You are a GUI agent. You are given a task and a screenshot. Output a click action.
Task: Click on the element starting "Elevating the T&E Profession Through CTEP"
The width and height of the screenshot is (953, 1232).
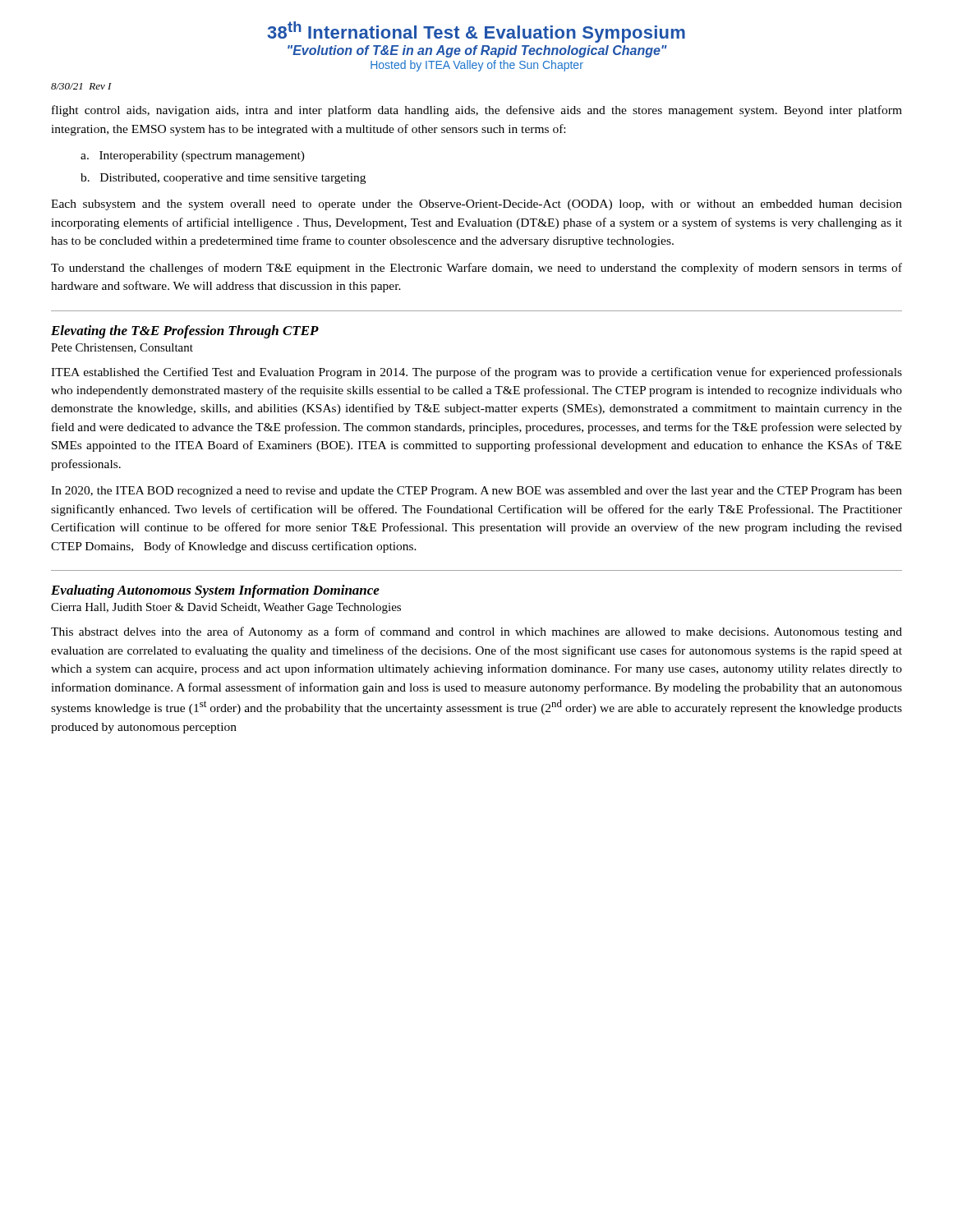(x=185, y=330)
